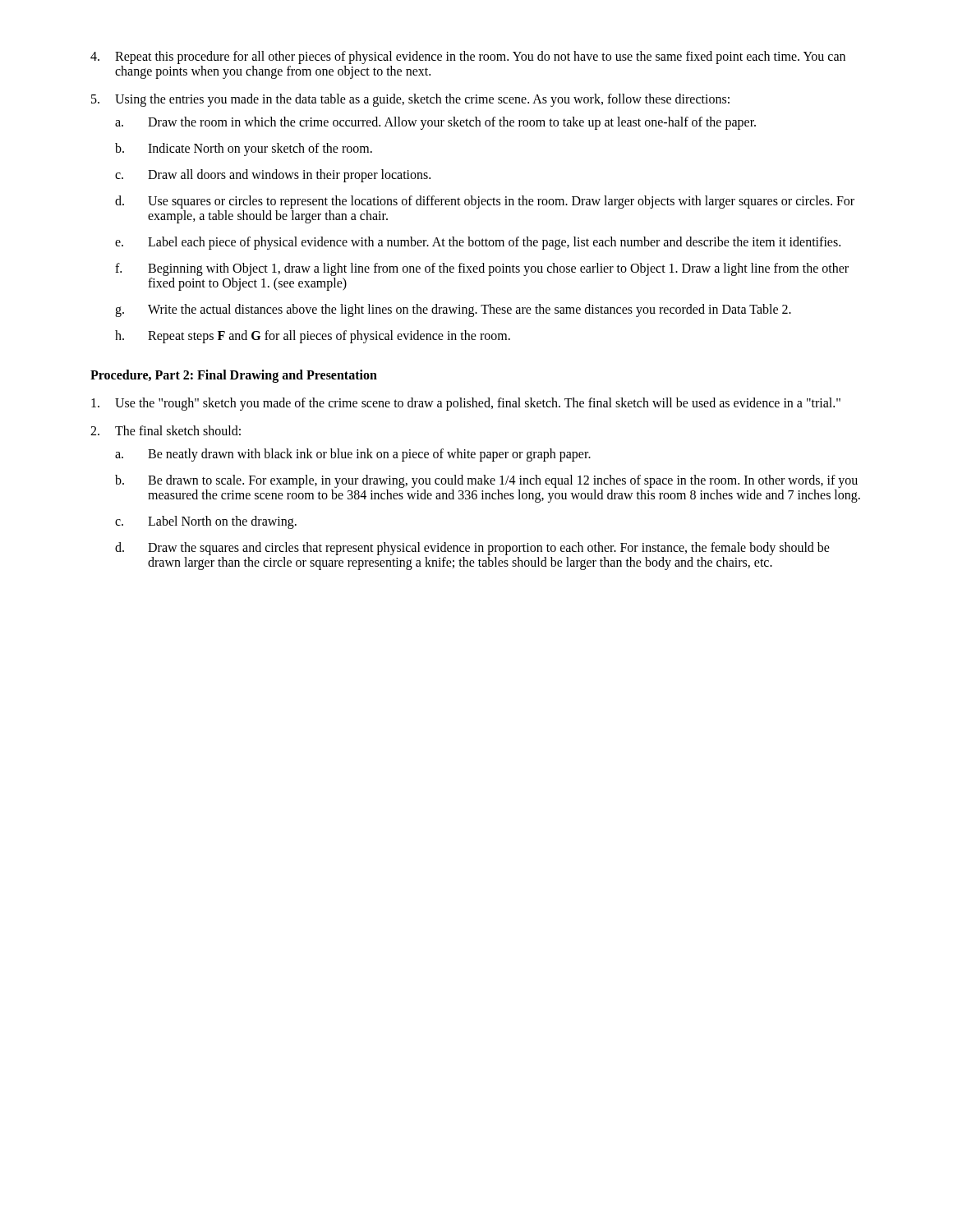The image size is (953, 1232).
Task: Find the list item containing "d. Use squares or"
Action: click(x=489, y=209)
